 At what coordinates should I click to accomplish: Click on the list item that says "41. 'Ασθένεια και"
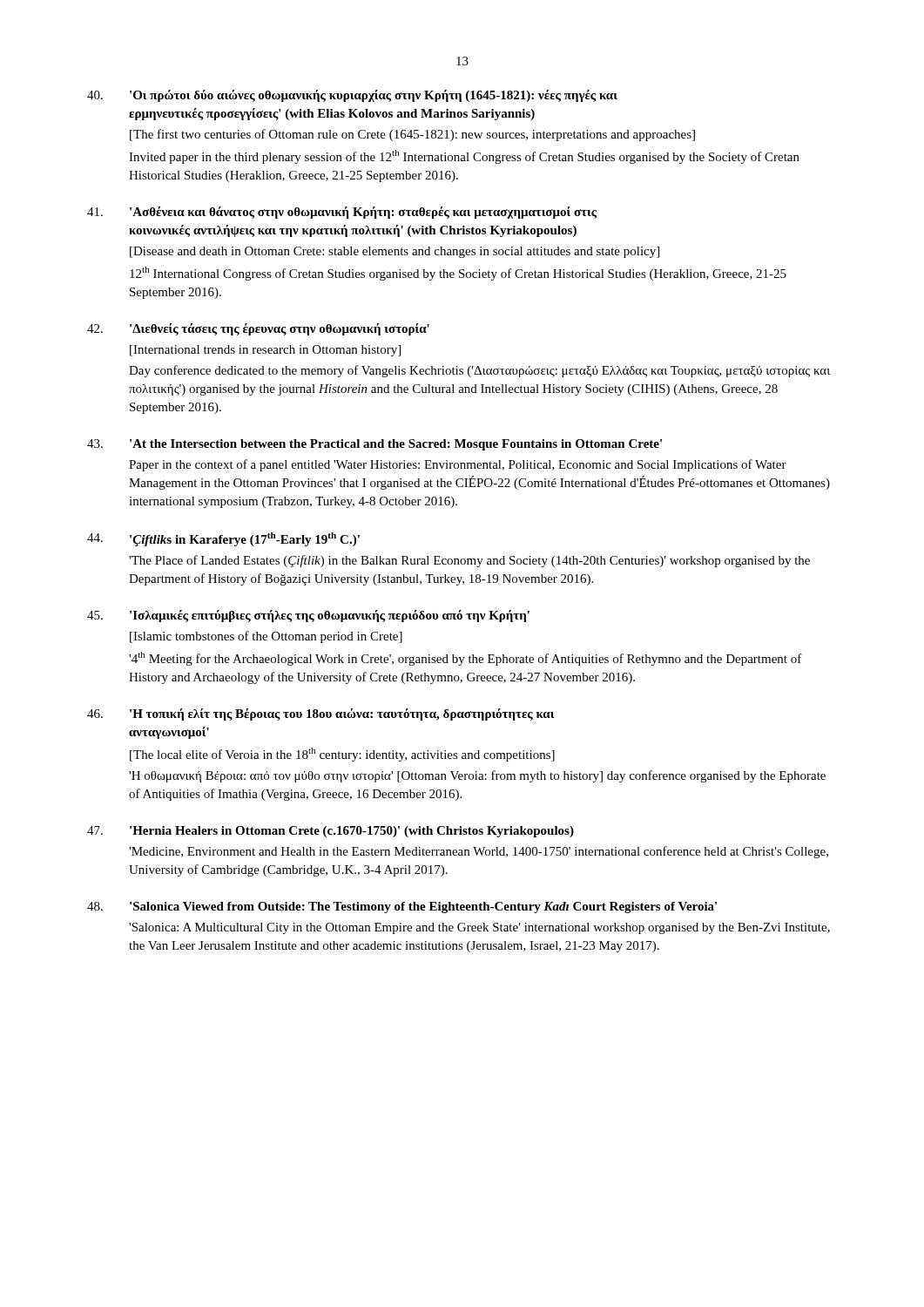click(462, 254)
